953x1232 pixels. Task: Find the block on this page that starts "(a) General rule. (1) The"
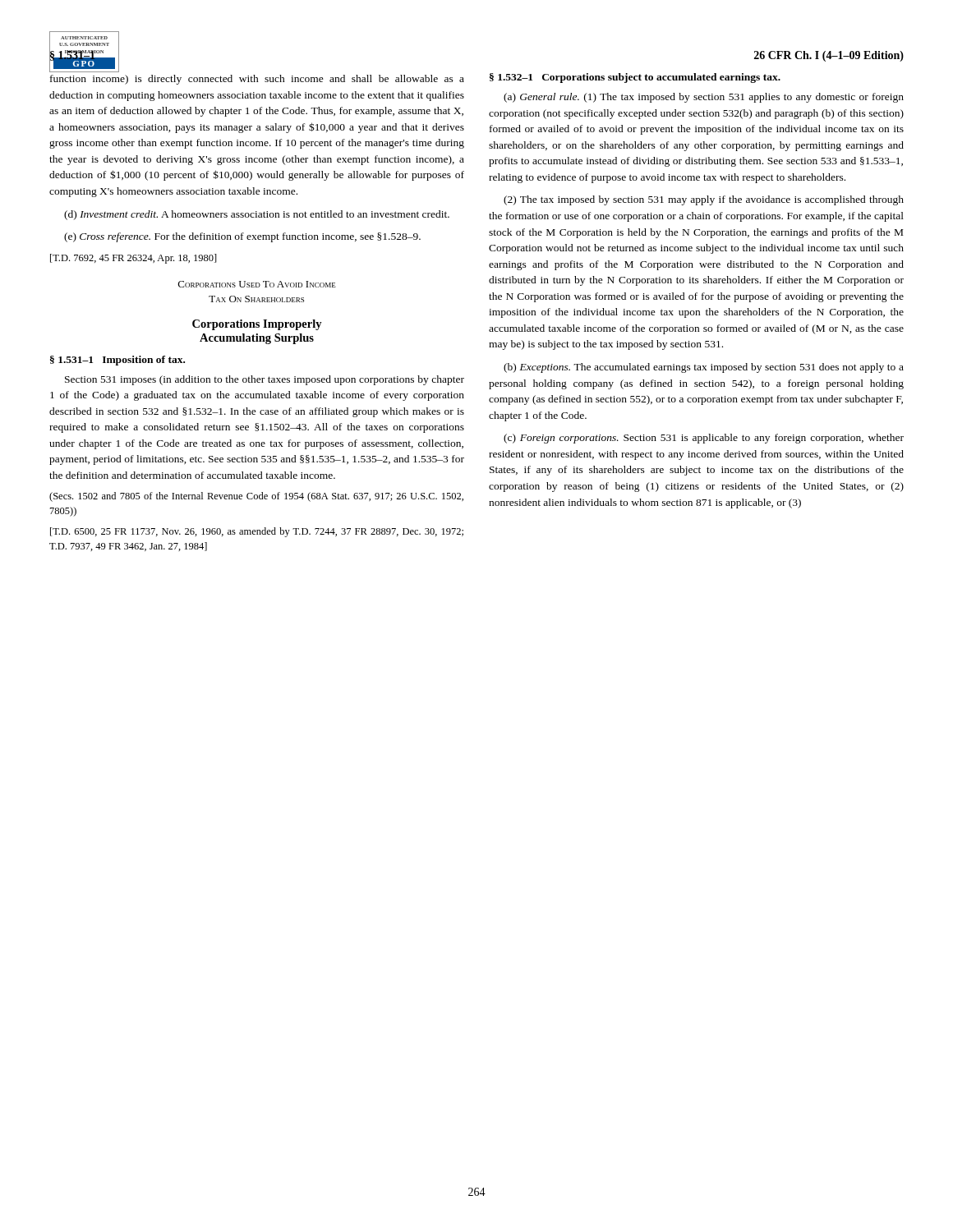click(x=696, y=137)
